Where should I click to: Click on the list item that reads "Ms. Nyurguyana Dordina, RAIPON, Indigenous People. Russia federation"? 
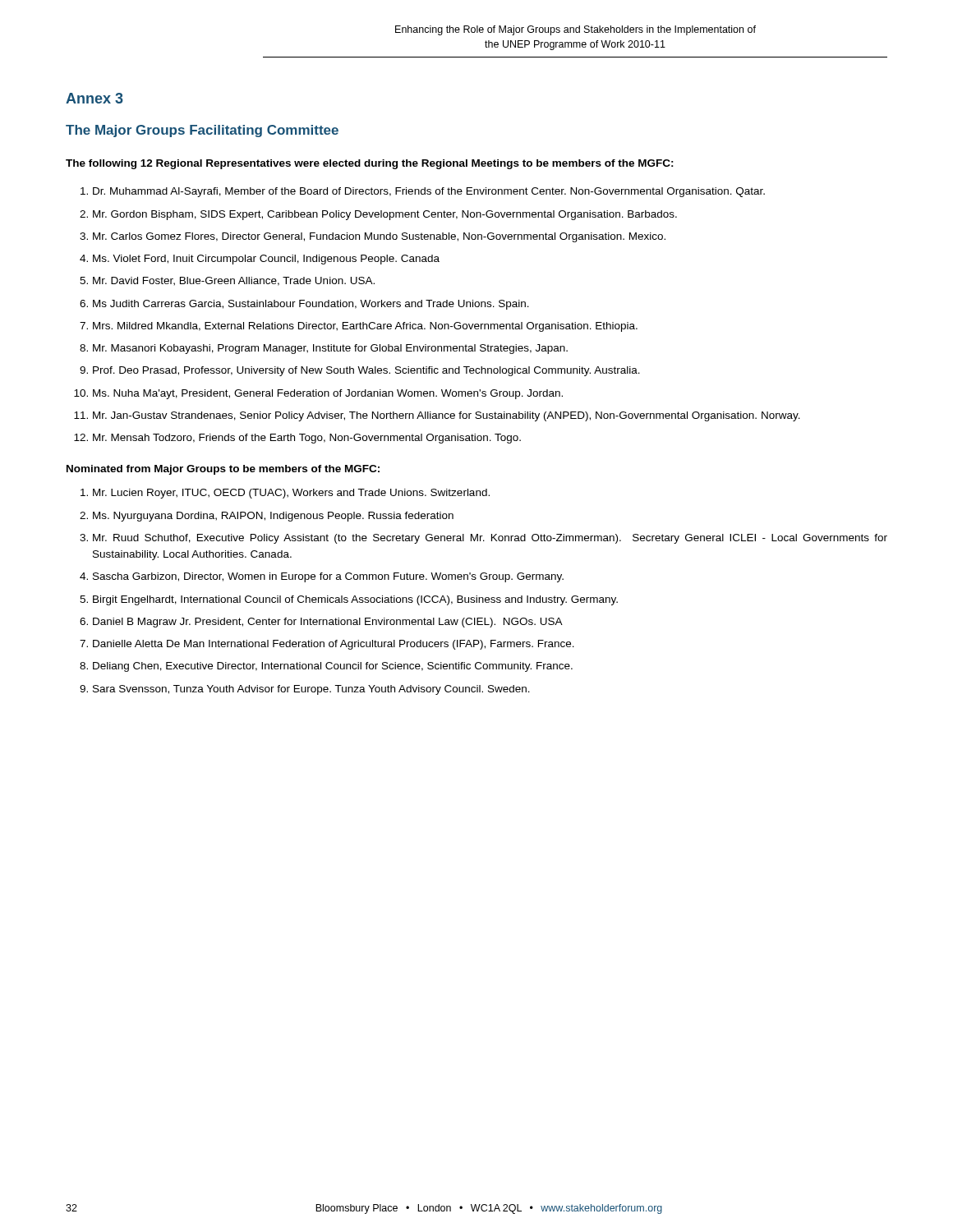273,515
